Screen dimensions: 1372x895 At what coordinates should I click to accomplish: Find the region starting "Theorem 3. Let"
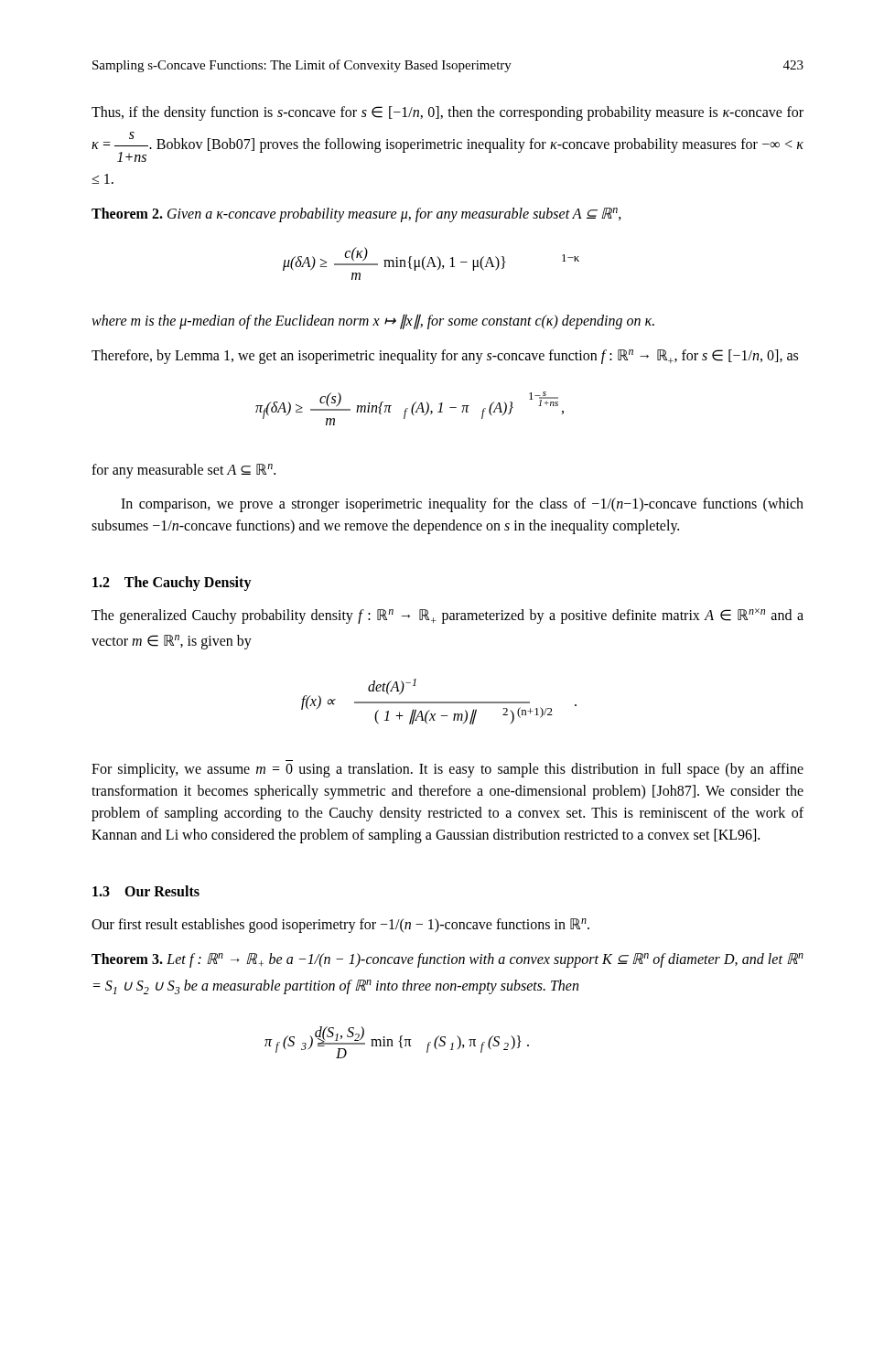point(448,973)
